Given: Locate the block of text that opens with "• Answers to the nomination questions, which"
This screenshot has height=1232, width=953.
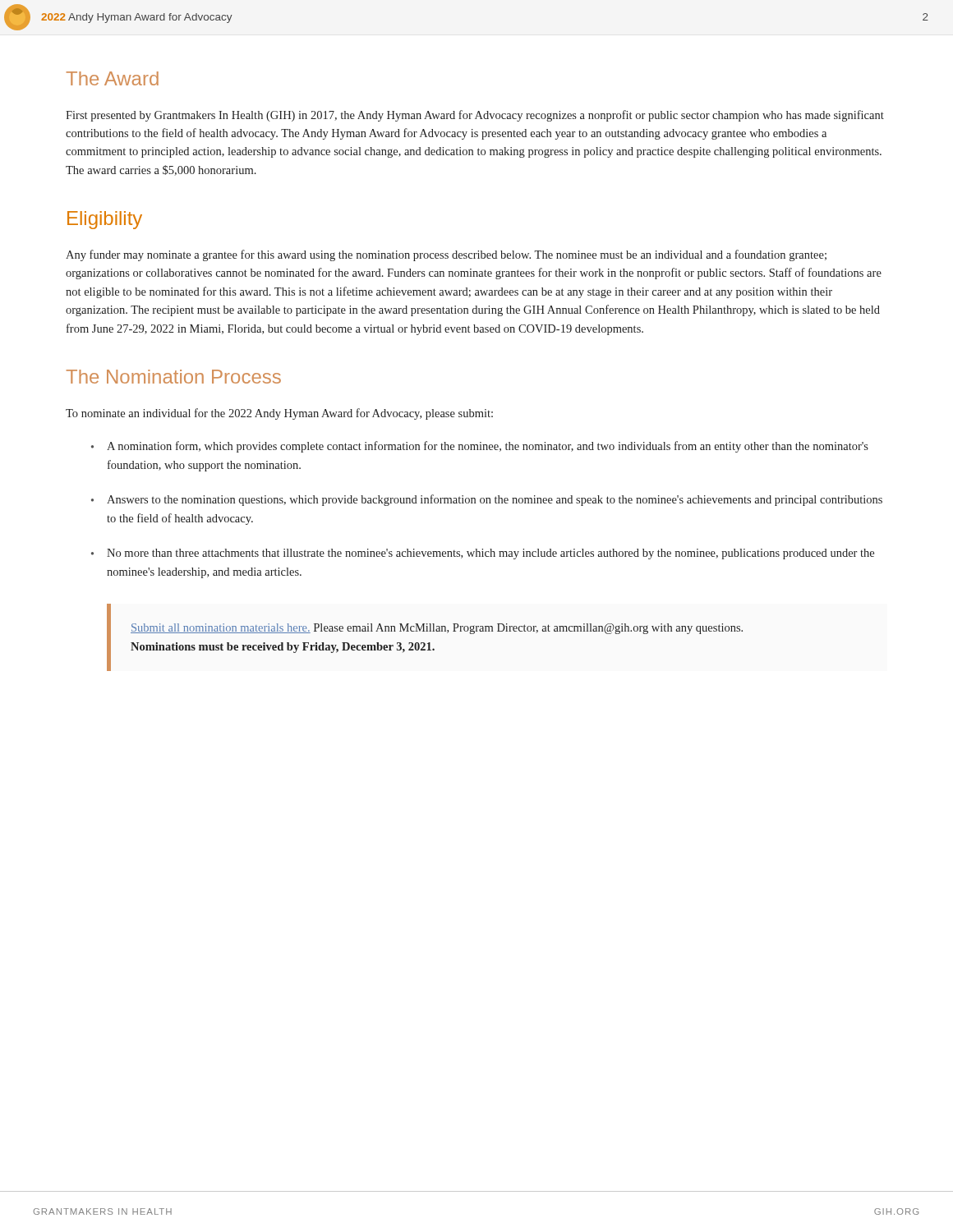Looking at the screenshot, I should 489,509.
